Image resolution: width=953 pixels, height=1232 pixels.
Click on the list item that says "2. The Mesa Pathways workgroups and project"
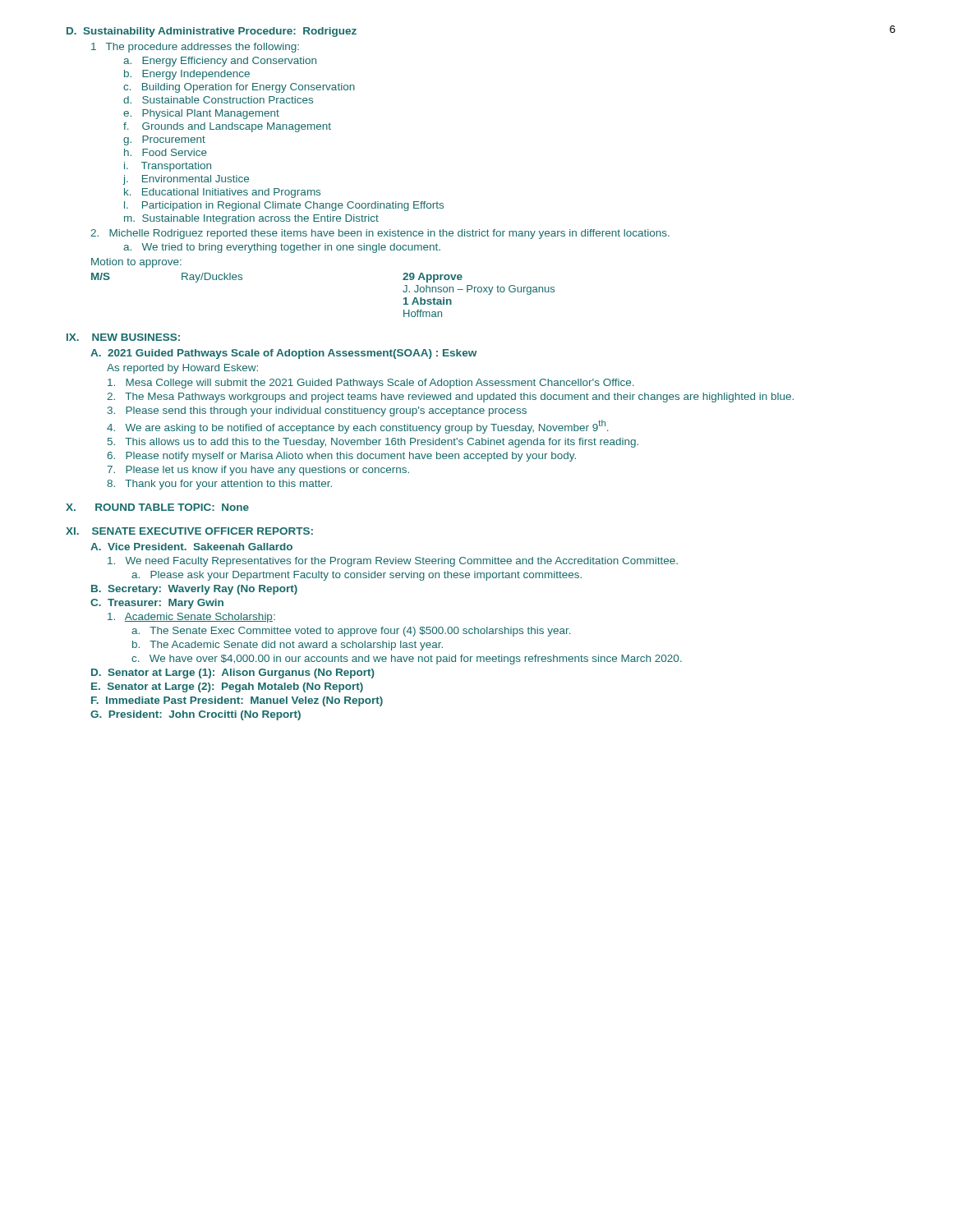pos(451,396)
